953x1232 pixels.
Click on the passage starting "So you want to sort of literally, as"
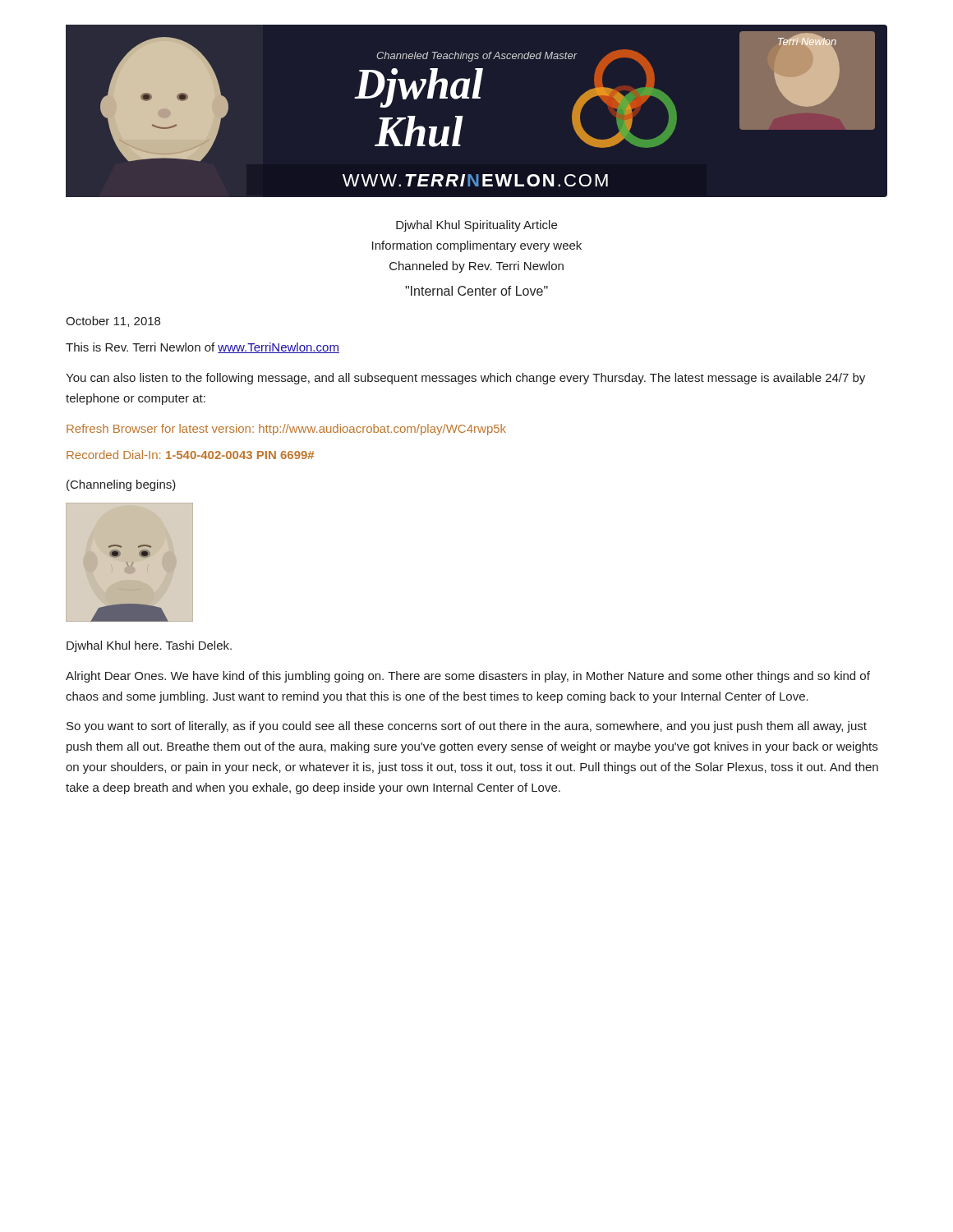tap(472, 756)
